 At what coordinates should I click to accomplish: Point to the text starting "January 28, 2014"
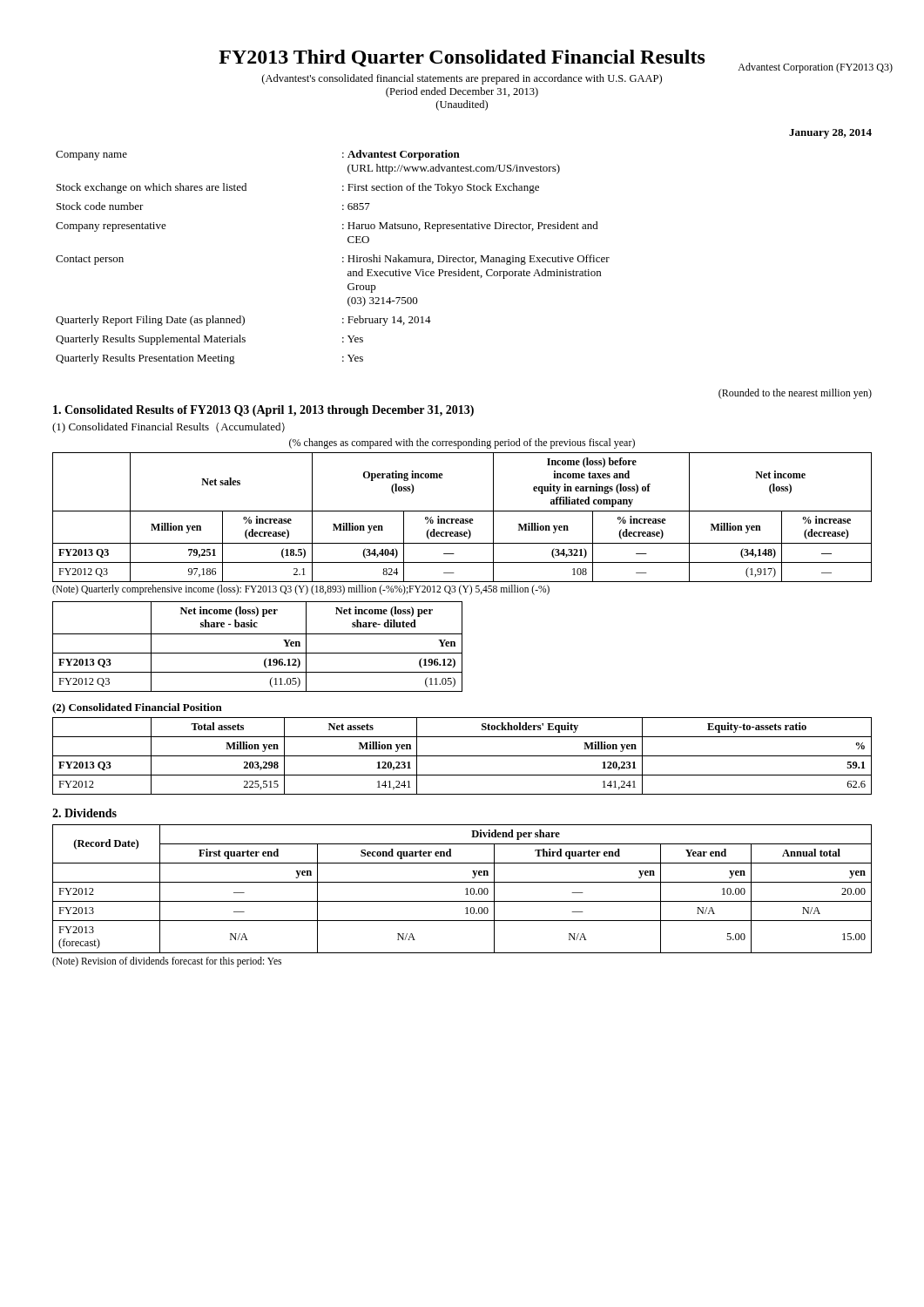(830, 132)
